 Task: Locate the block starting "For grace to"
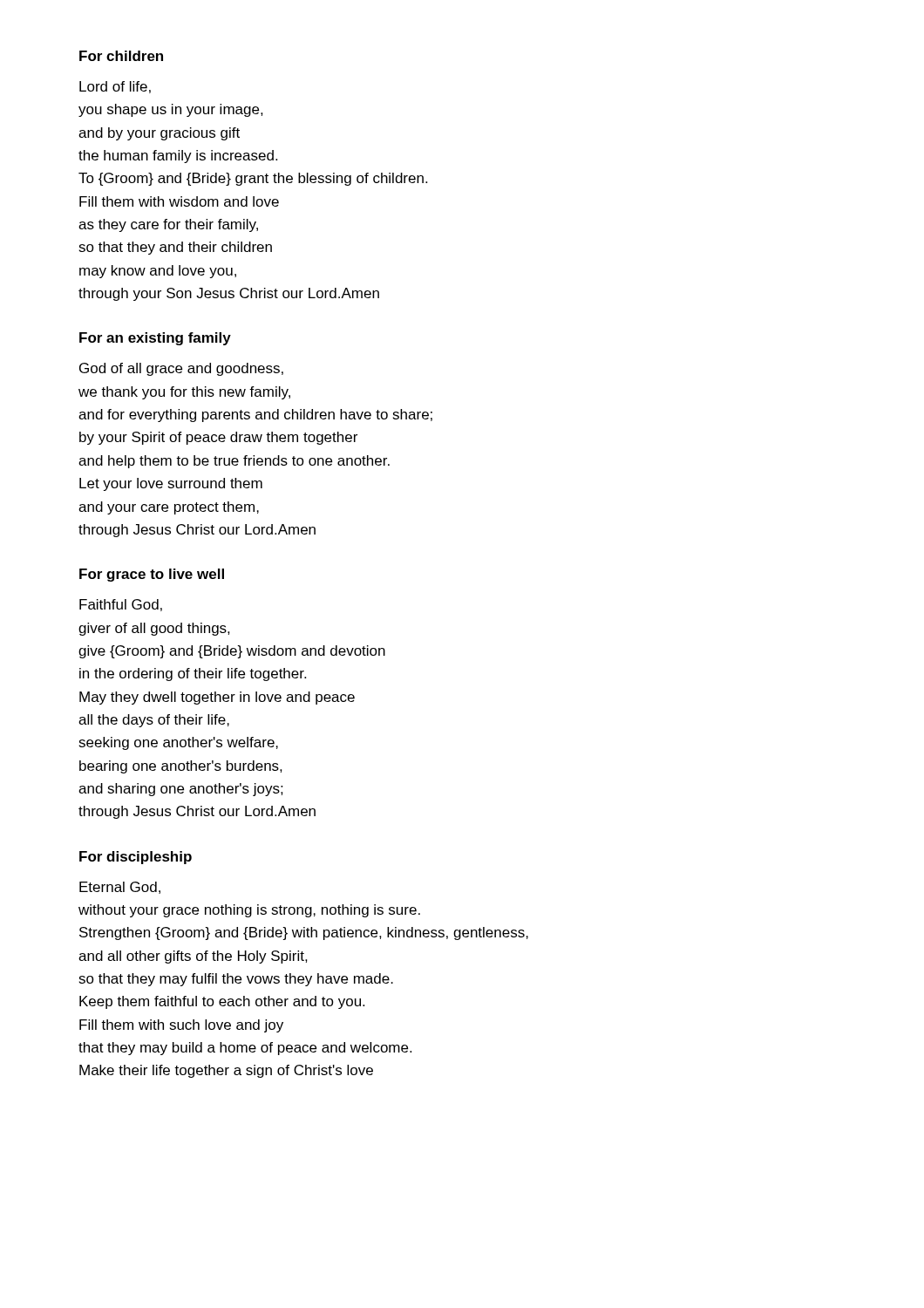click(152, 574)
